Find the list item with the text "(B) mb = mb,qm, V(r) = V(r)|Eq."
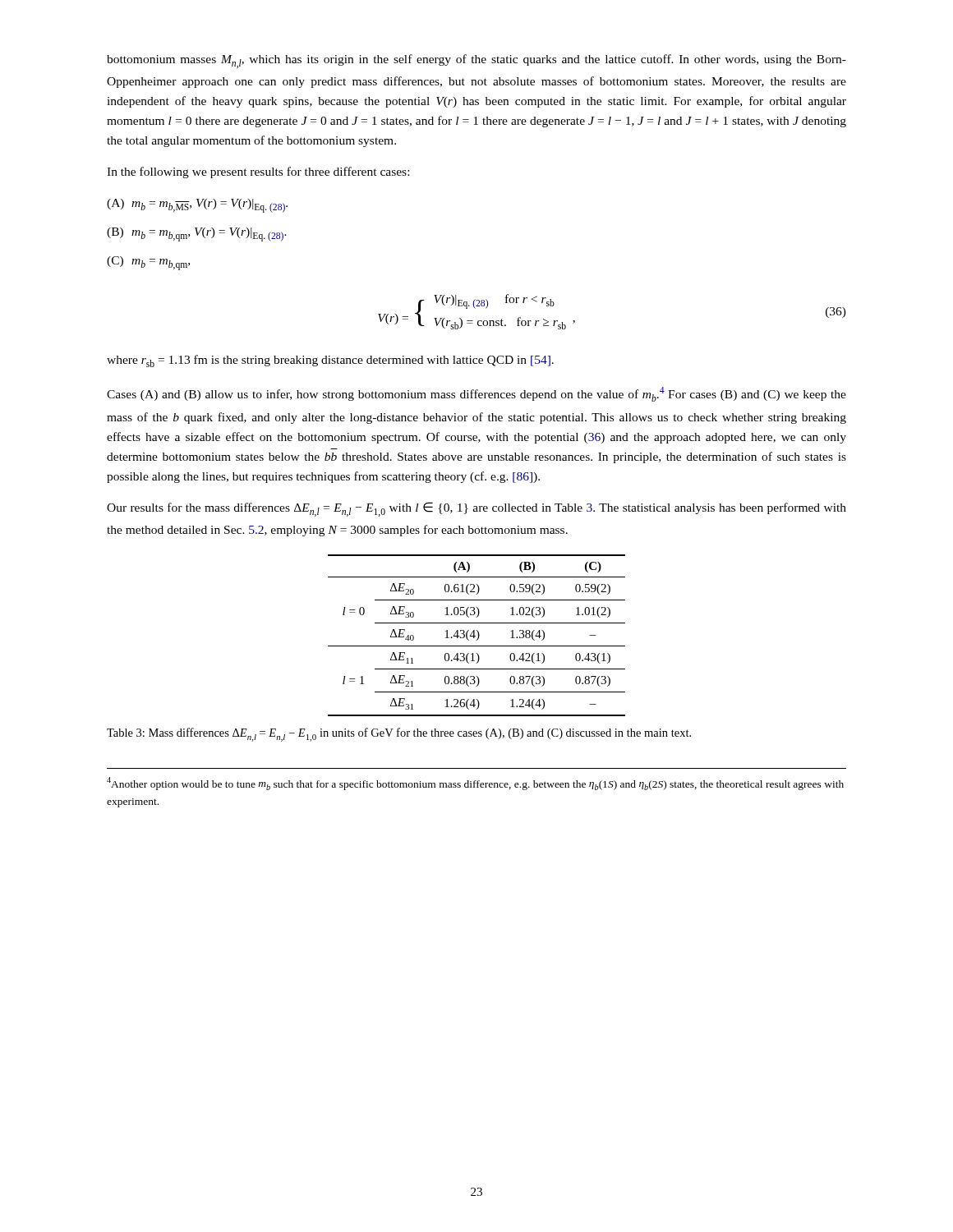 197,234
